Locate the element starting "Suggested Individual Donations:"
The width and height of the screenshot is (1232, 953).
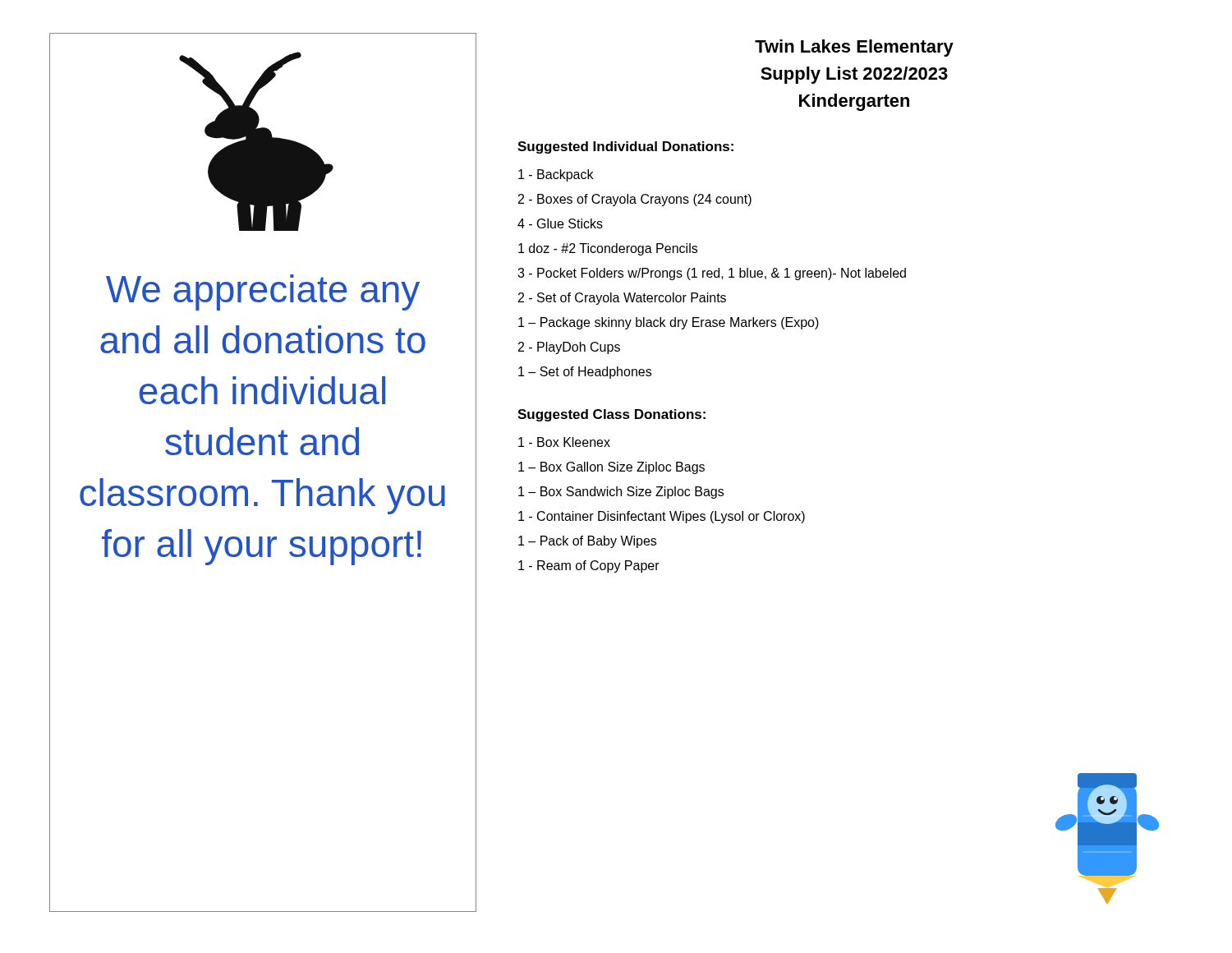click(626, 147)
